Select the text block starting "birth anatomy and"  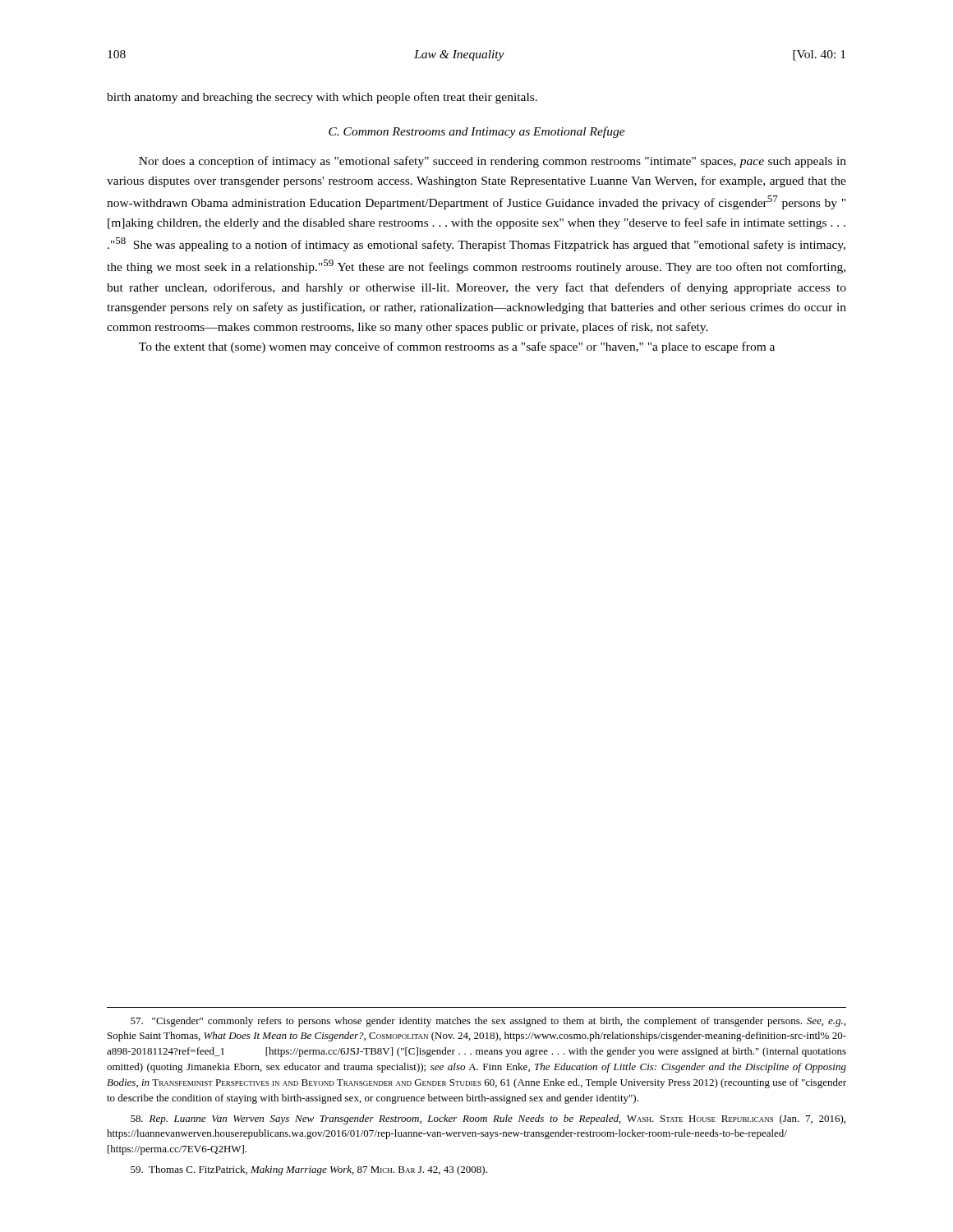[x=476, y=97]
